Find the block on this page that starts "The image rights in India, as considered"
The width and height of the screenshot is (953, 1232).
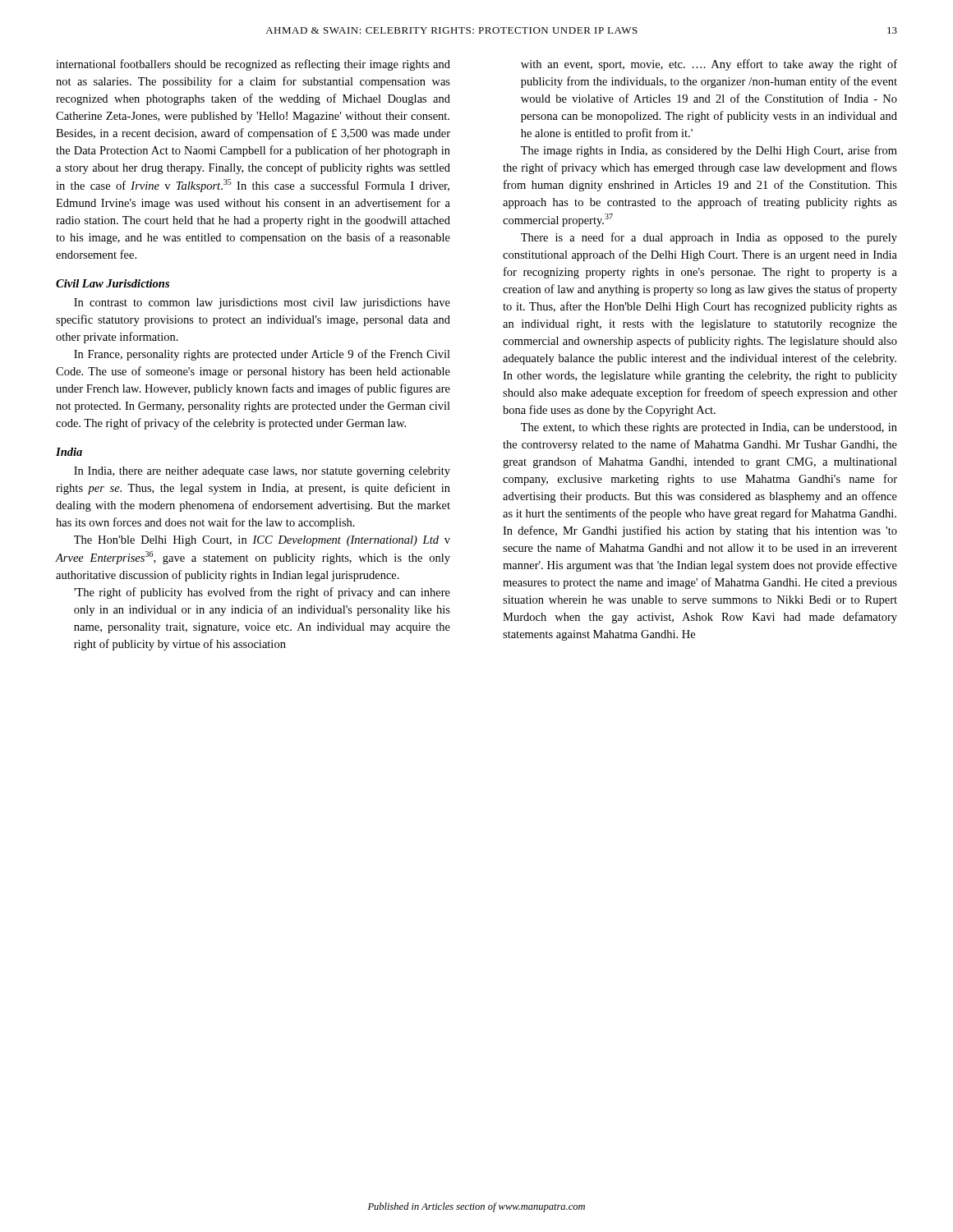point(700,186)
